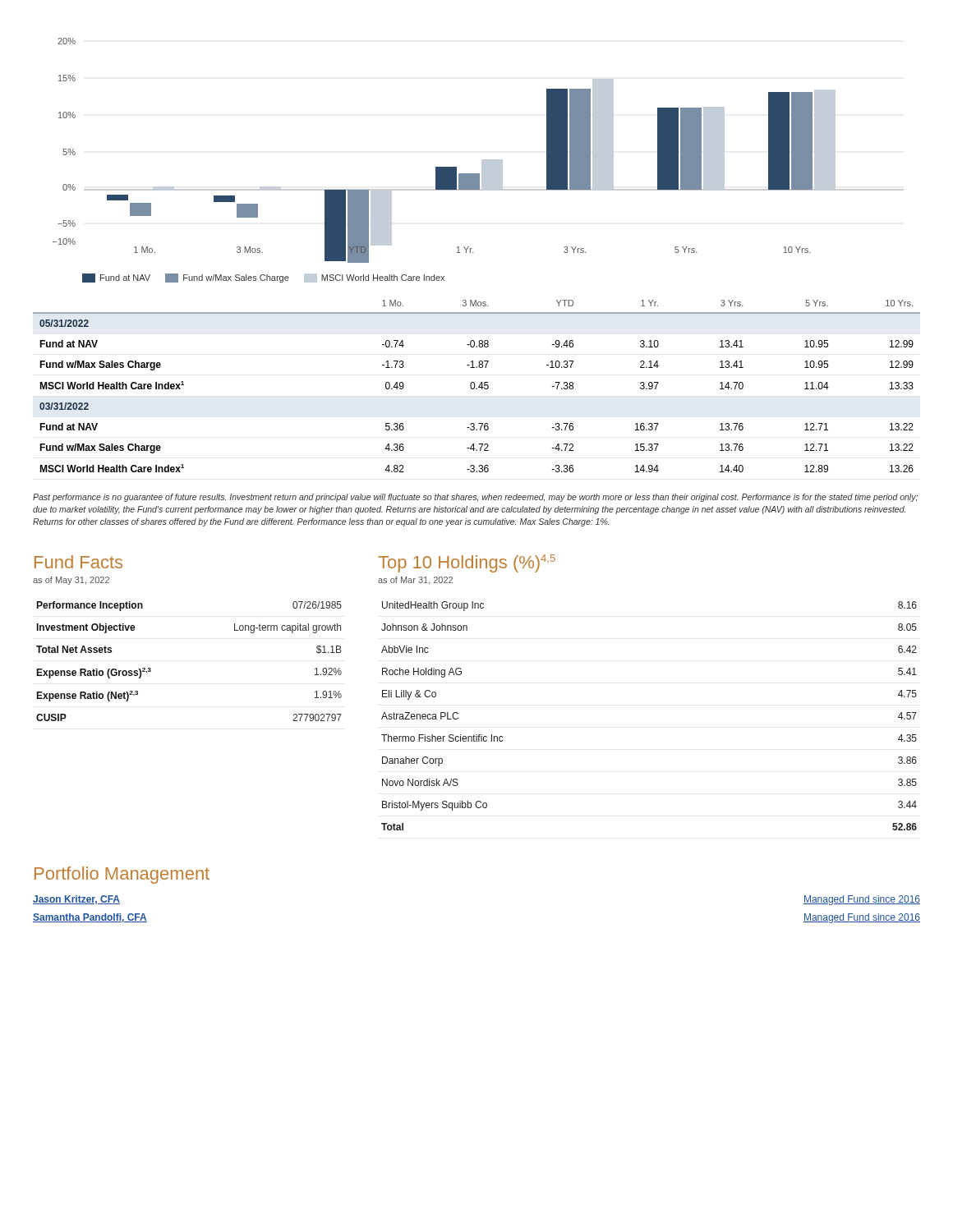Select the table that reads "Fund w/Max Sales Charge"
Screen dimensions: 1232x953
pyautogui.click(x=476, y=387)
